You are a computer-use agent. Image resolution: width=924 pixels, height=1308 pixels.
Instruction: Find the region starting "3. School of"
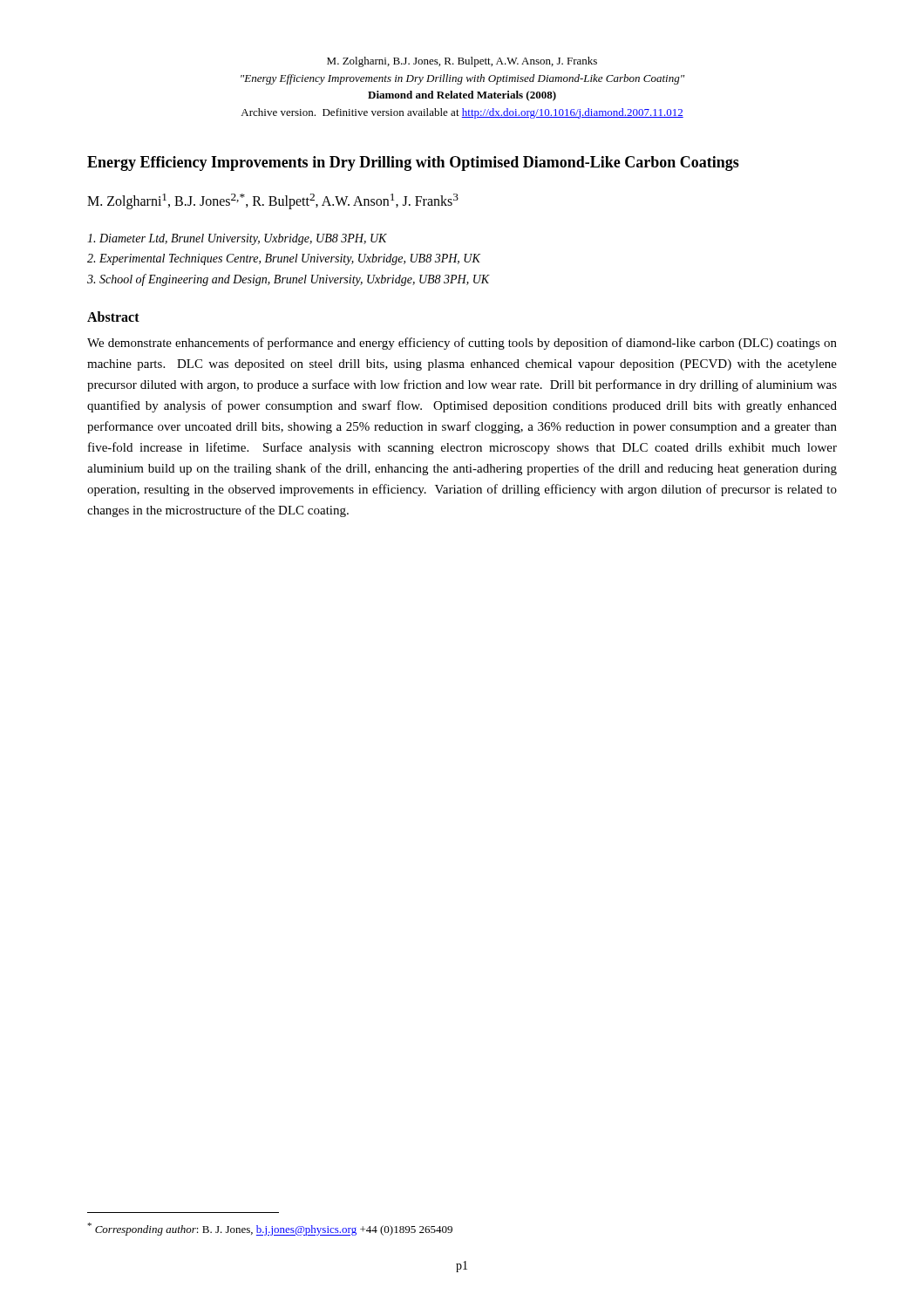[x=288, y=280]
